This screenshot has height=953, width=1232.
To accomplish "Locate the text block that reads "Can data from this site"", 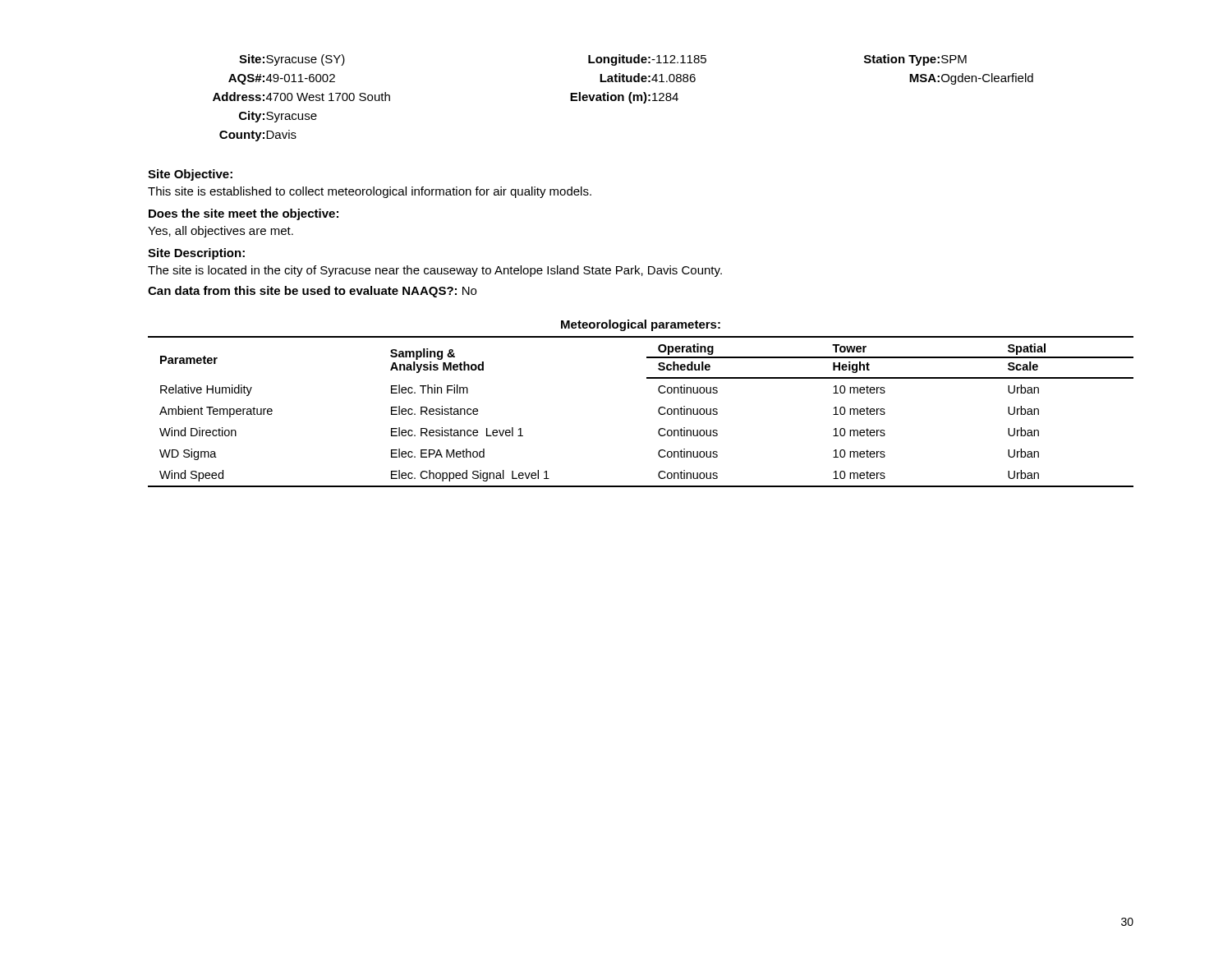I will coord(312,290).
